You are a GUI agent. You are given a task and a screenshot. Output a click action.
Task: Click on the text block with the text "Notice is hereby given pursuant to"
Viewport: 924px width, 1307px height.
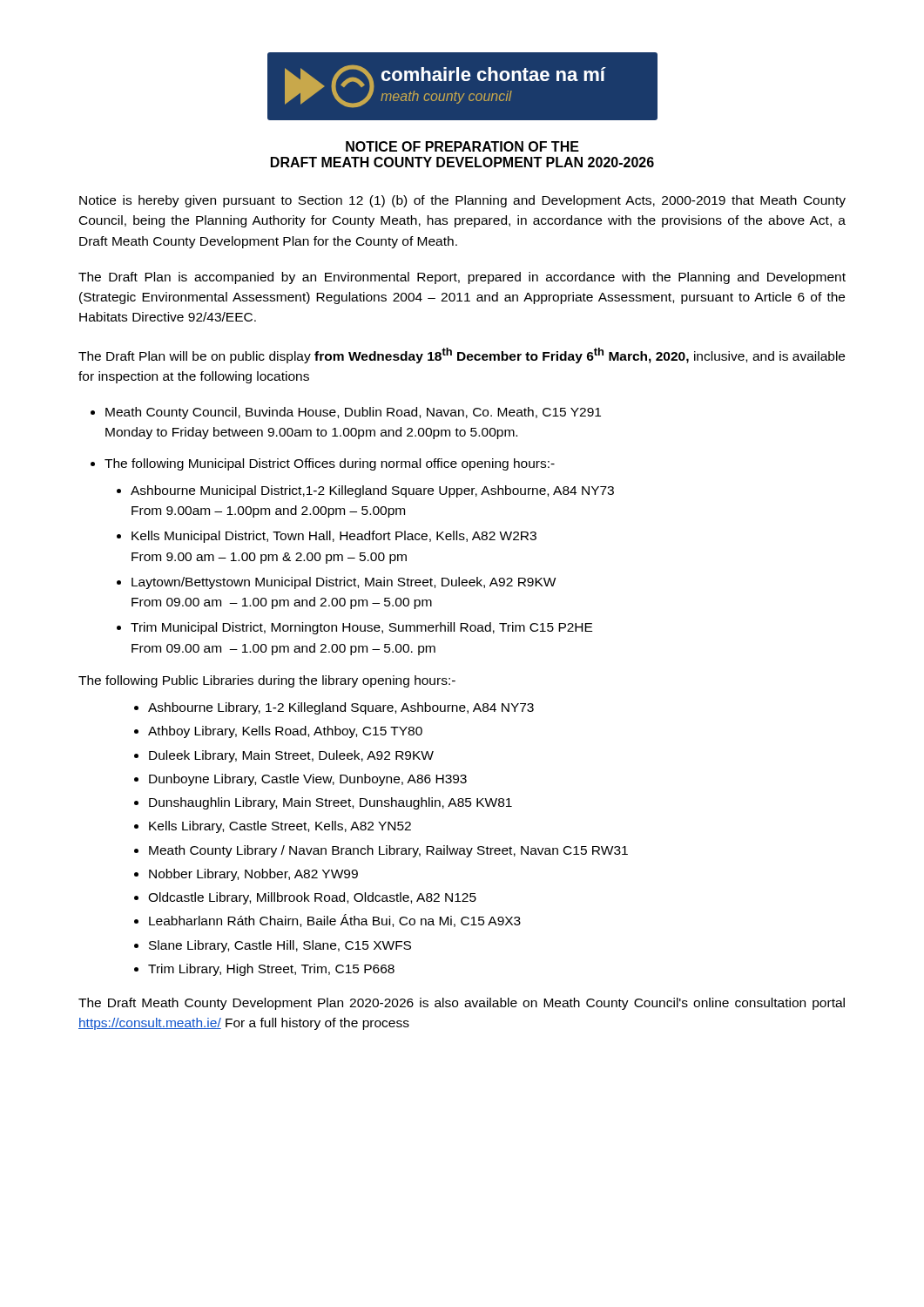click(x=462, y=220)
